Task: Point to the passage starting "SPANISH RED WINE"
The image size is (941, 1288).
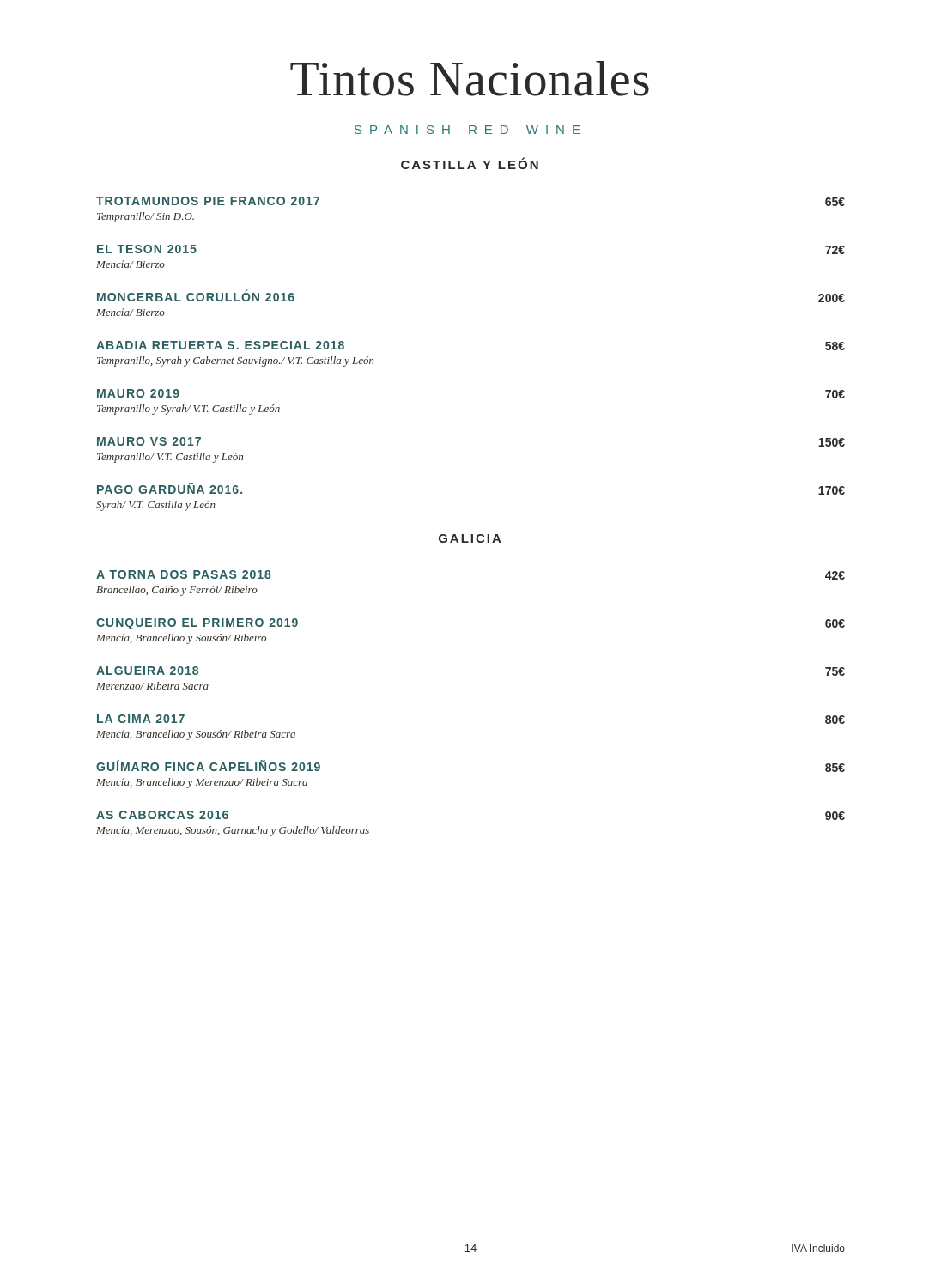Action: 470,129
